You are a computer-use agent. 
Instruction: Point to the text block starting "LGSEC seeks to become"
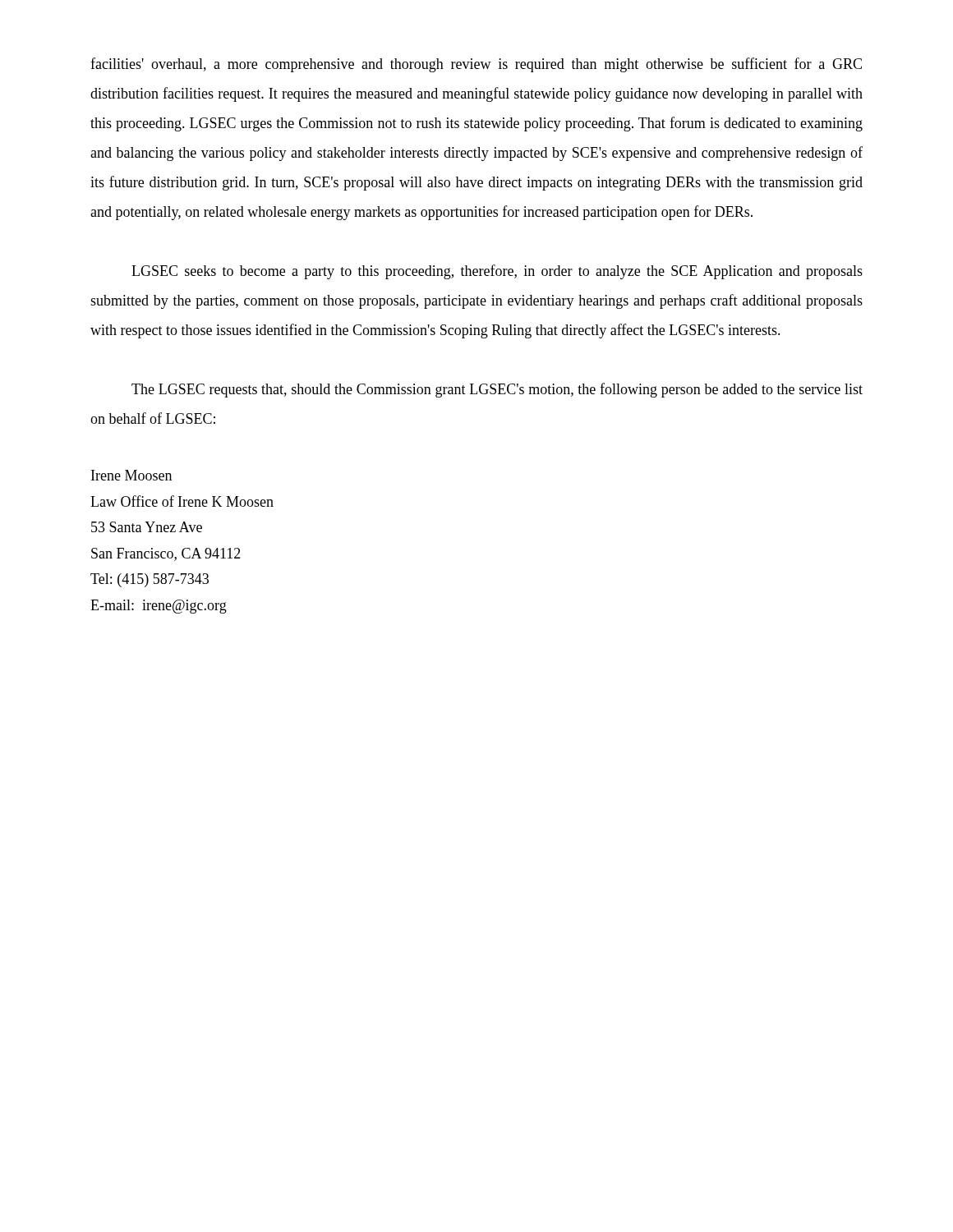click(x=476, y=301)
